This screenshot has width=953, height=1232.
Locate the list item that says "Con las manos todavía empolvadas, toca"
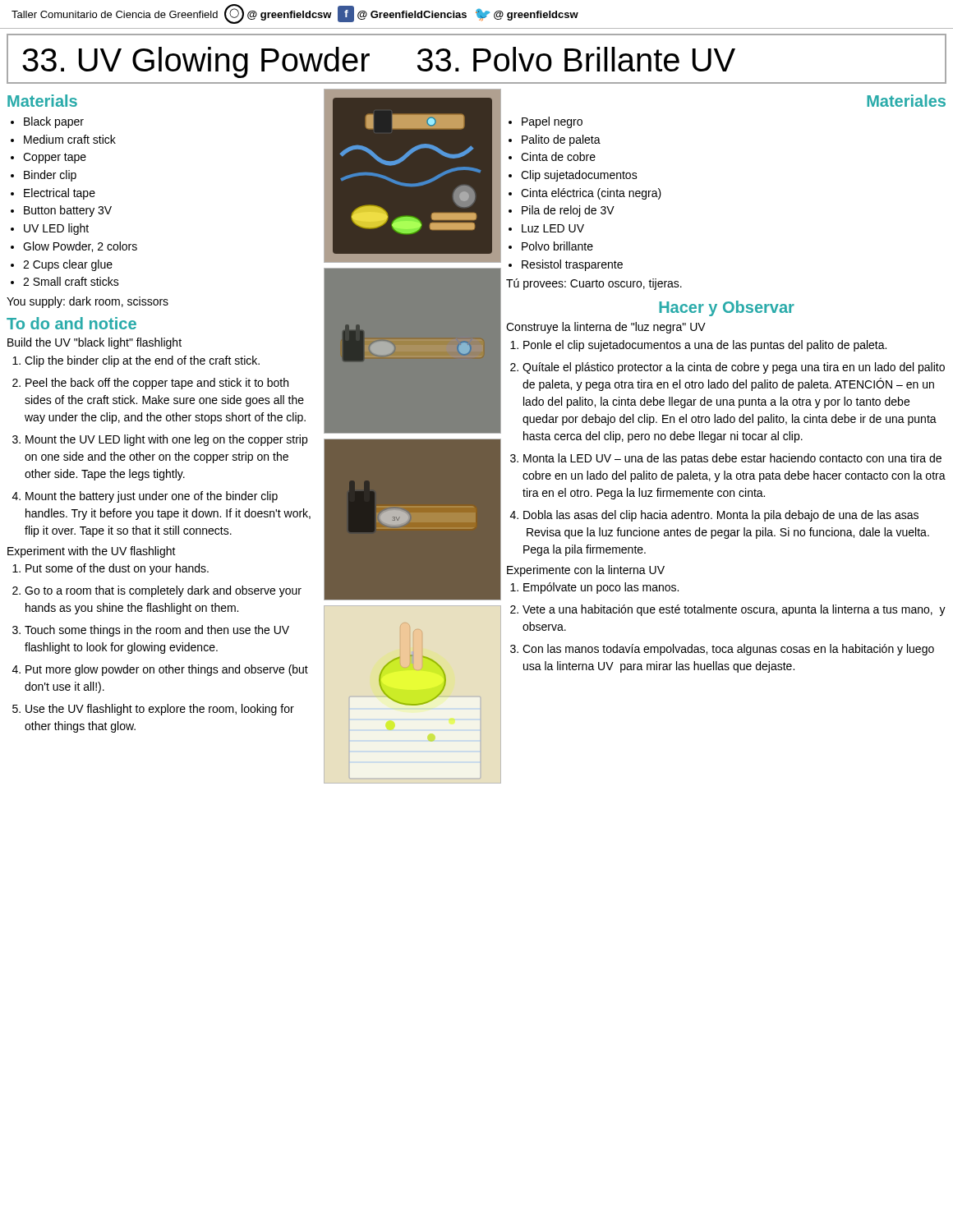(x=728, y=658)
